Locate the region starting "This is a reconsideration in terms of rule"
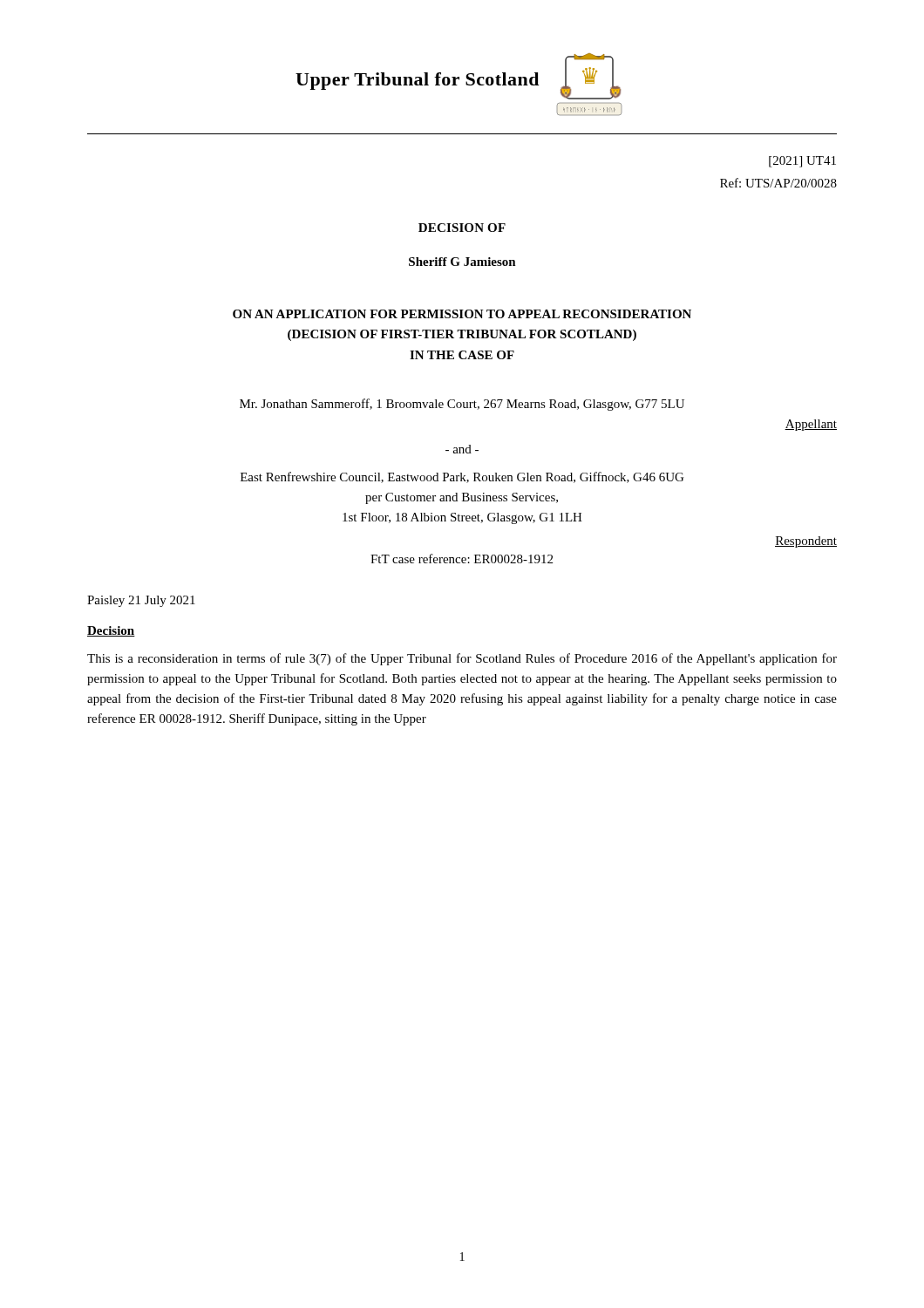The width and height of the screenshot is (924, 1308). (x=462, y=688)
